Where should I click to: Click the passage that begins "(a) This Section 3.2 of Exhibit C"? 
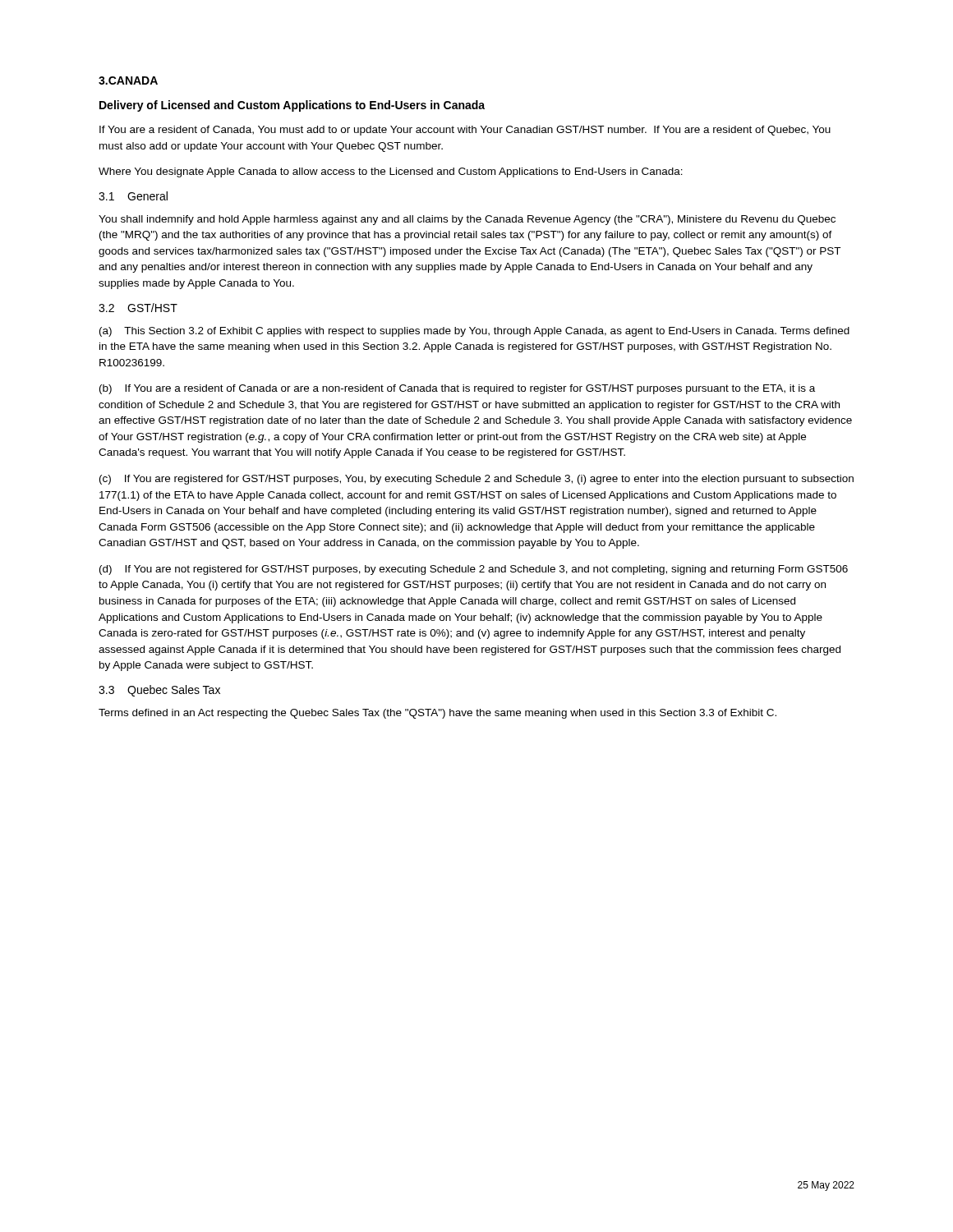click(x=474, y=346)
